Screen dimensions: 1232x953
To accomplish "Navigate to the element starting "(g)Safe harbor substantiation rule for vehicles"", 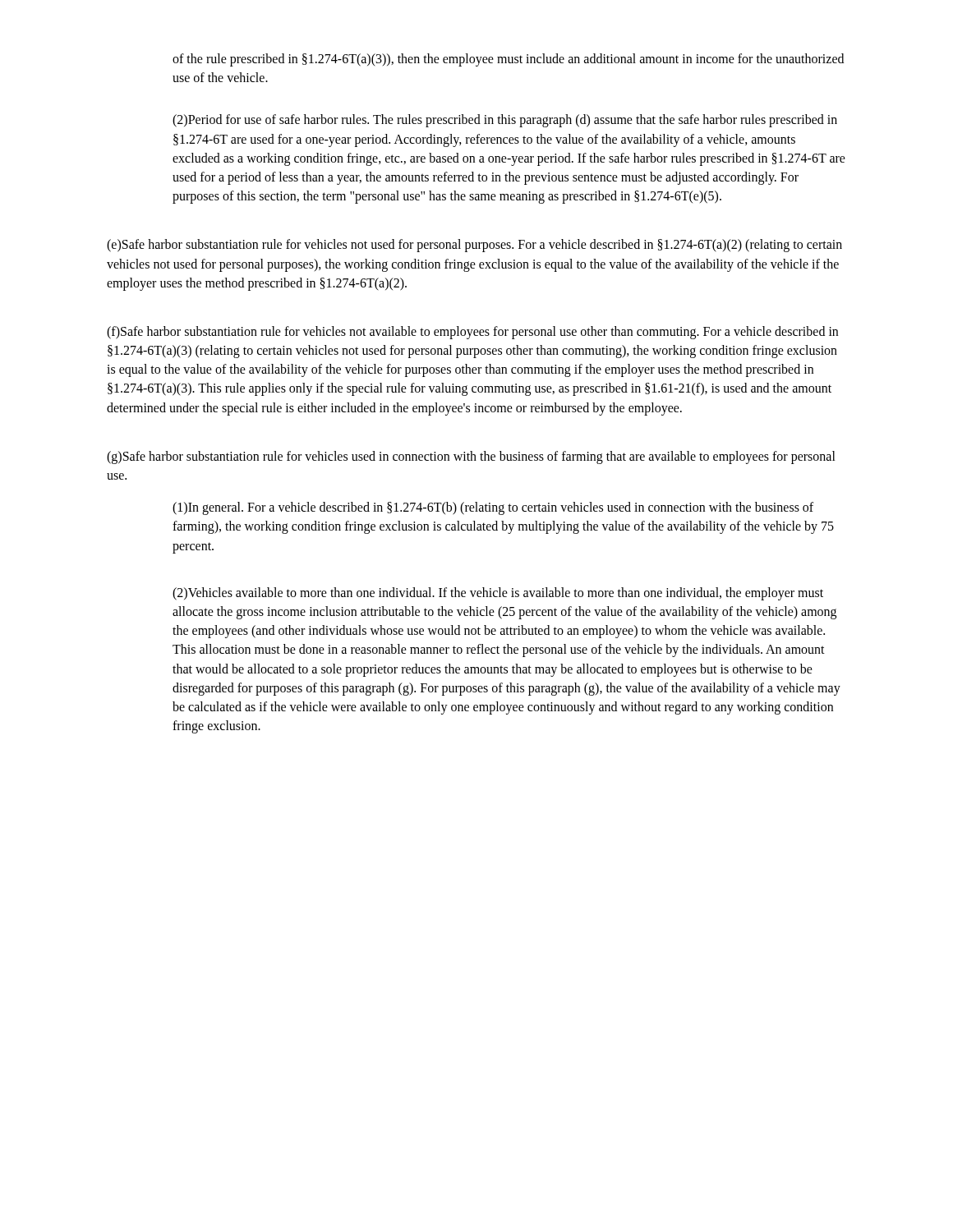I will click(471, 466).
